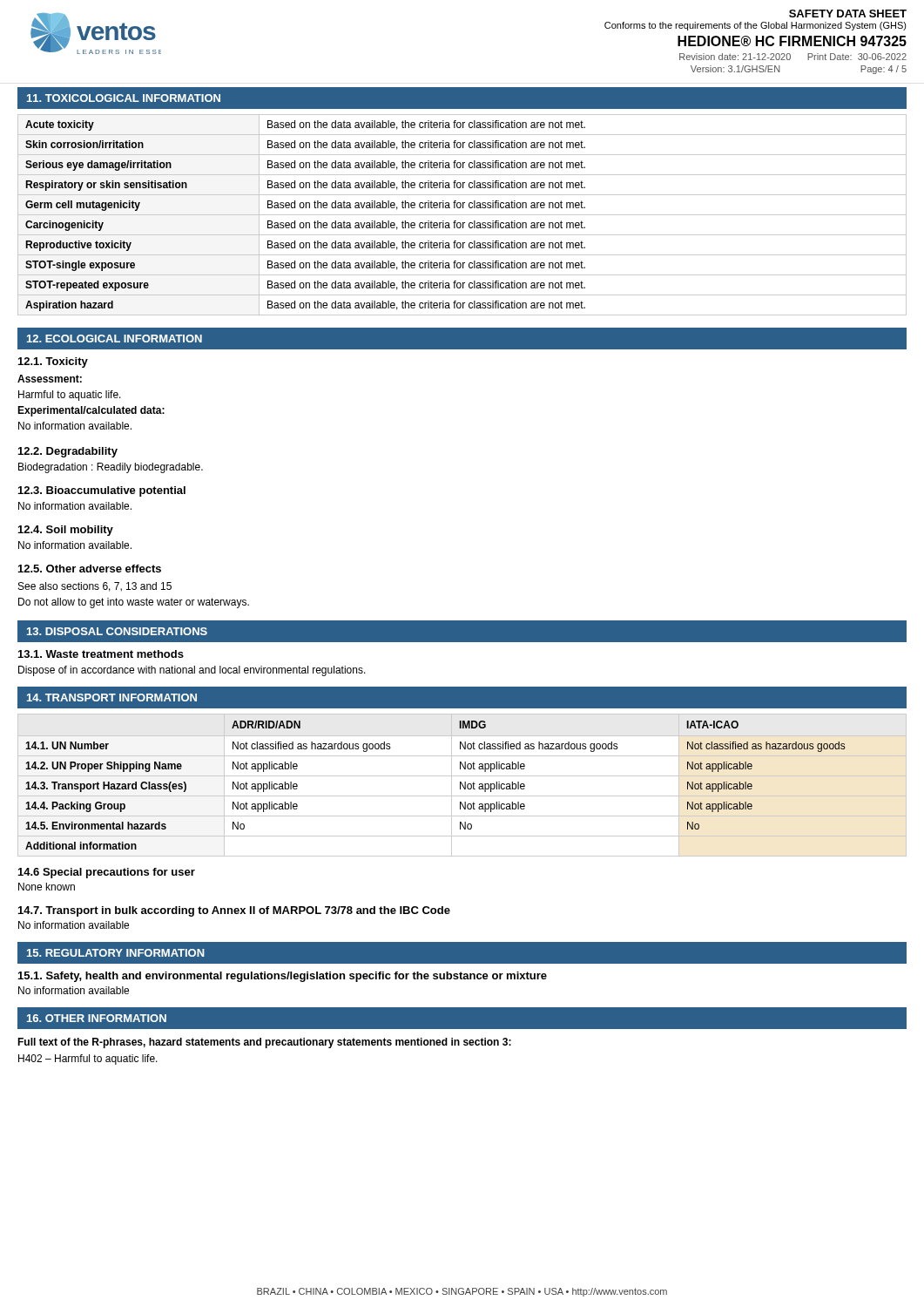Click on the region starting "12. ECOLOGICAL INFORMATION"

(114, 339)
